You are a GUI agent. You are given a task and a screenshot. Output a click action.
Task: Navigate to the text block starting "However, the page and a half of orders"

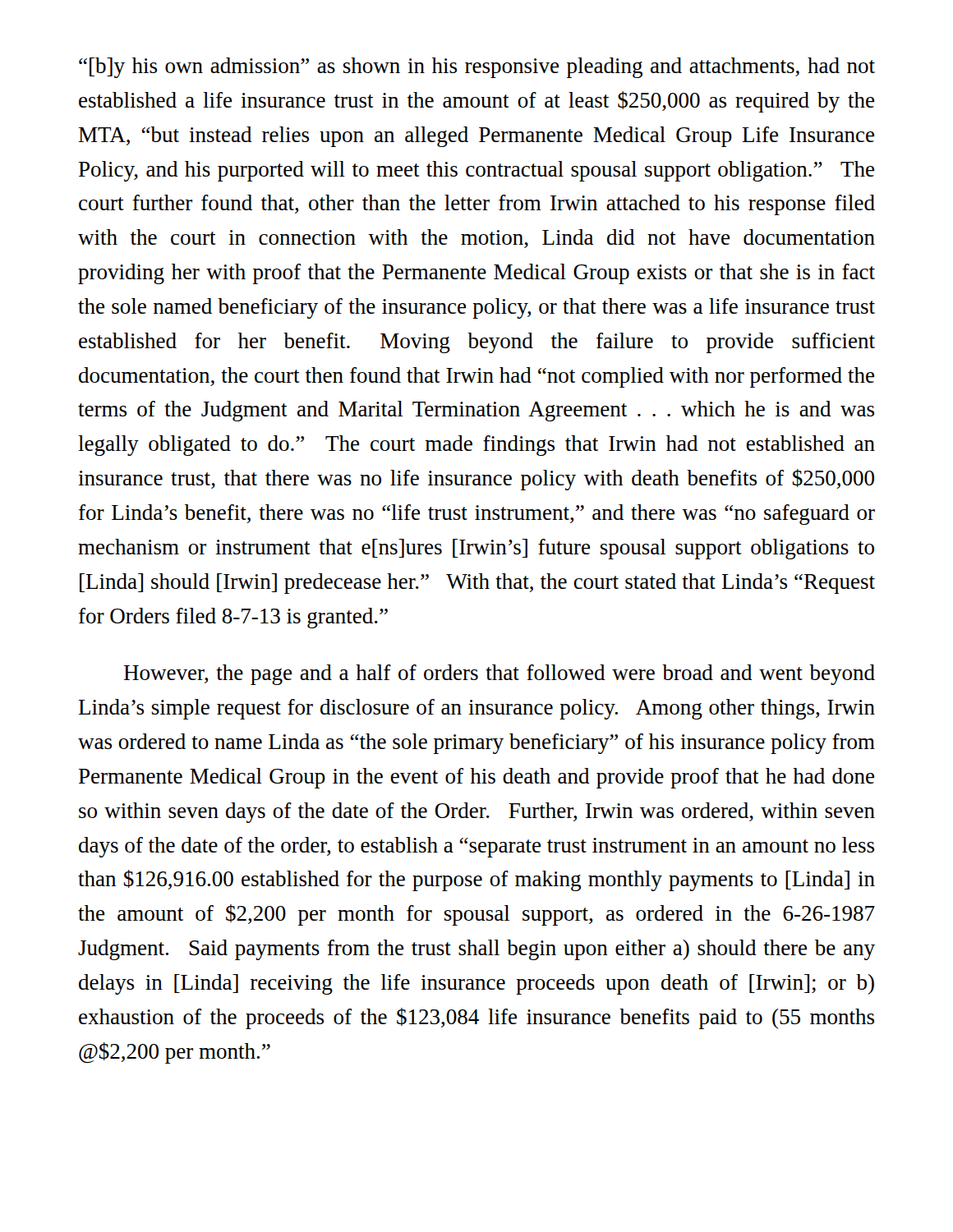476,863
